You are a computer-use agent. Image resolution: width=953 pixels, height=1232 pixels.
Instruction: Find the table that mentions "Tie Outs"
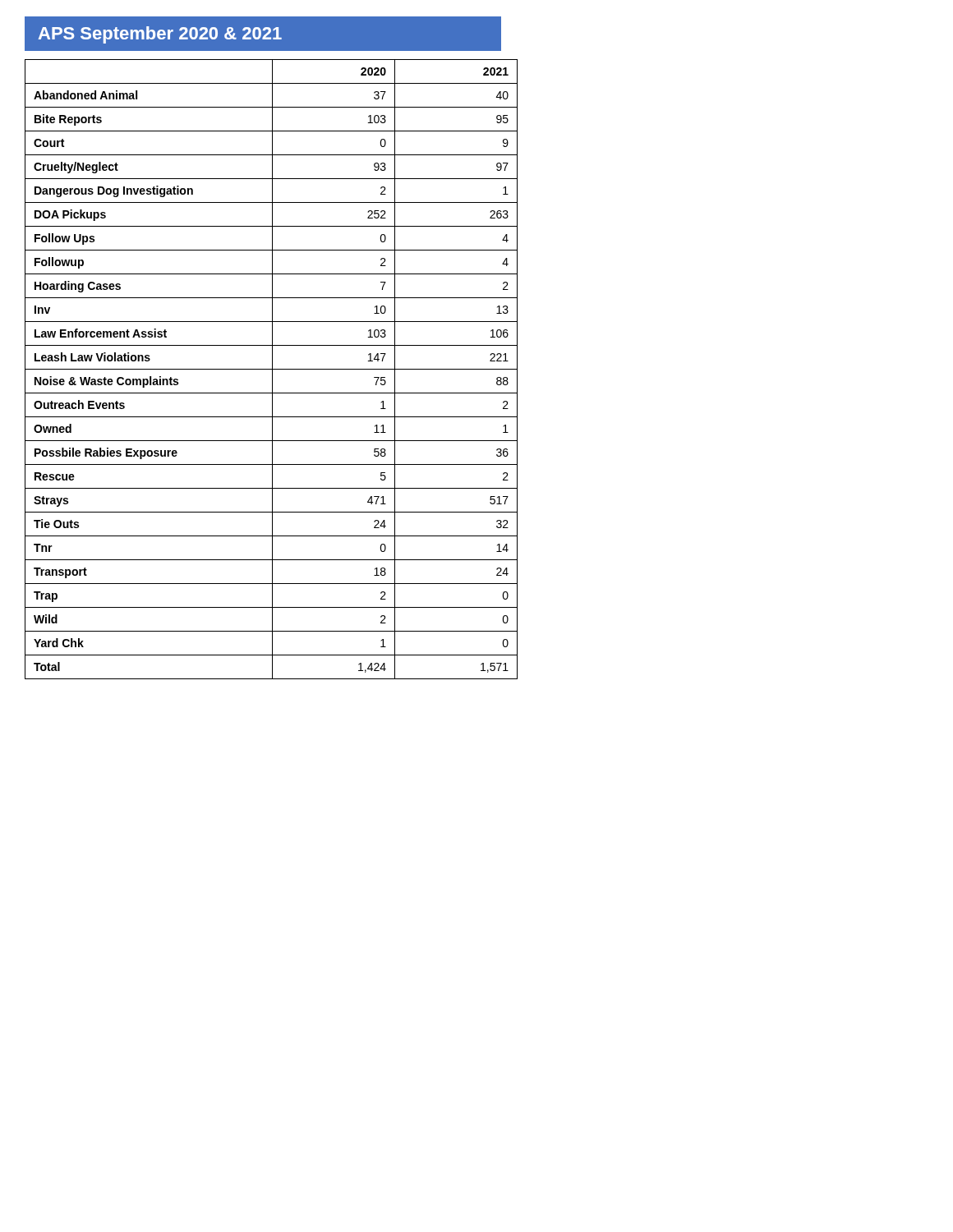(271, 369)
